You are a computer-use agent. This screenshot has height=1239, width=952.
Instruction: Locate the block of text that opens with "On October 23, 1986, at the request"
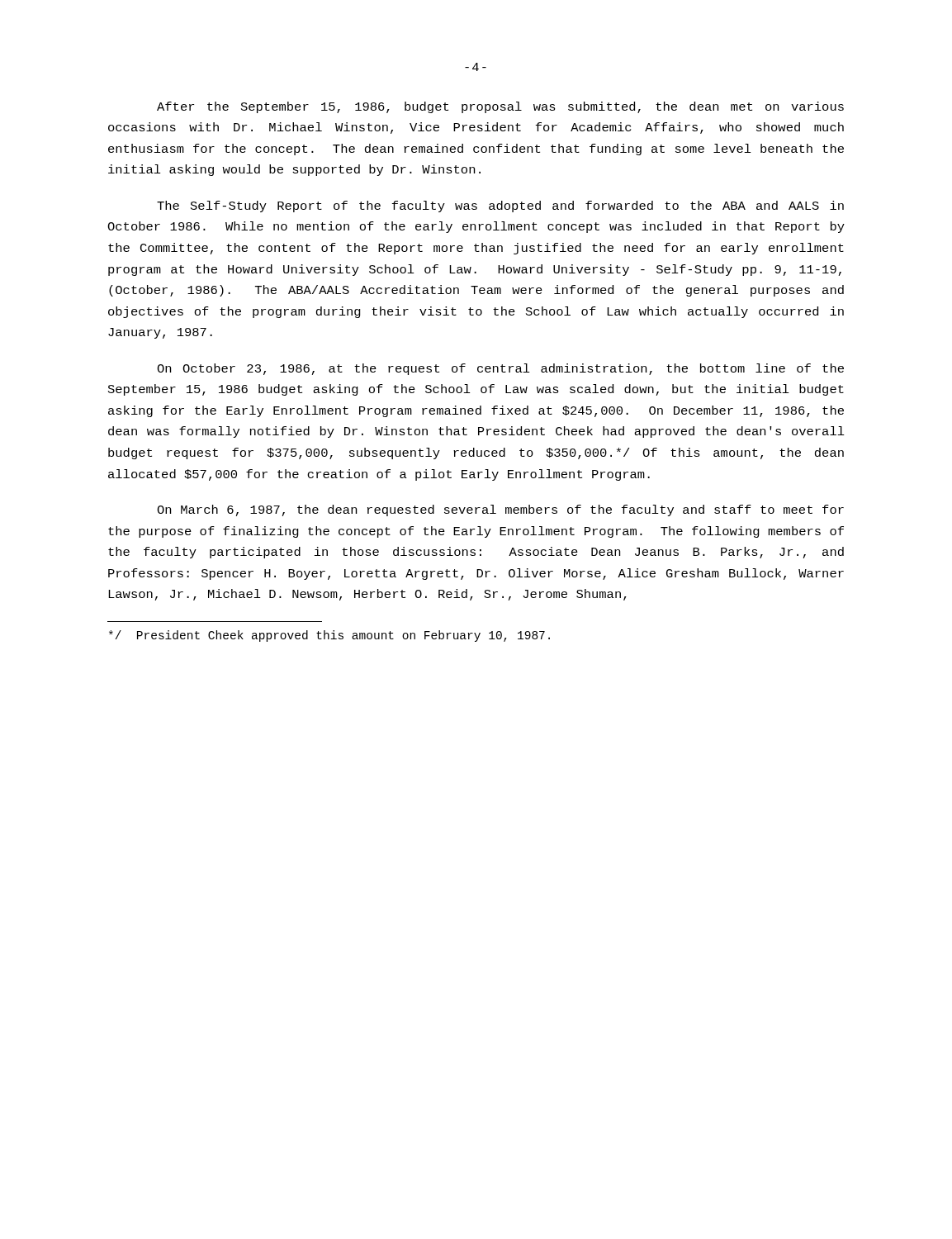point(476,422)
